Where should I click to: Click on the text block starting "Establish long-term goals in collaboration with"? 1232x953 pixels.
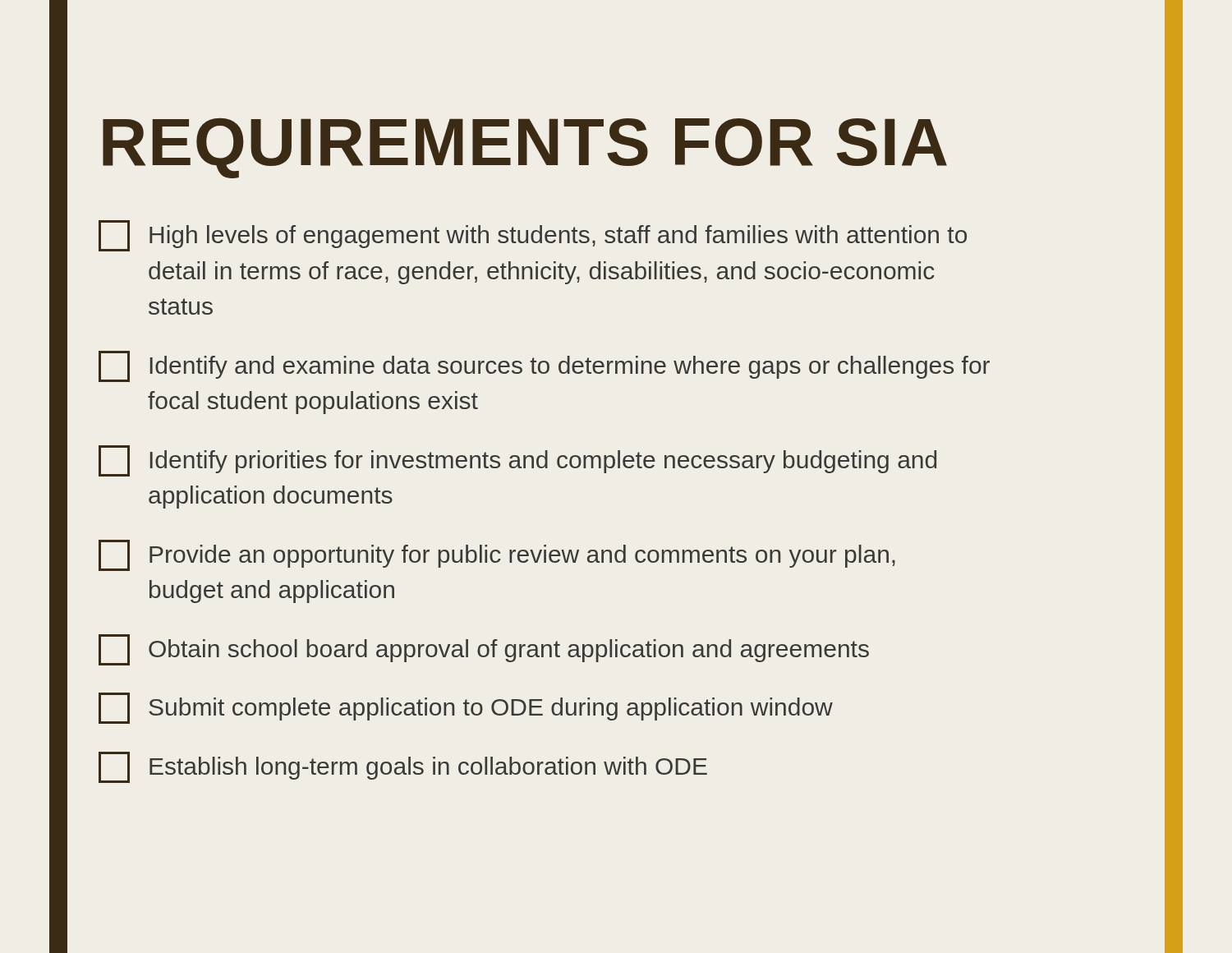[x=403, y=766]
